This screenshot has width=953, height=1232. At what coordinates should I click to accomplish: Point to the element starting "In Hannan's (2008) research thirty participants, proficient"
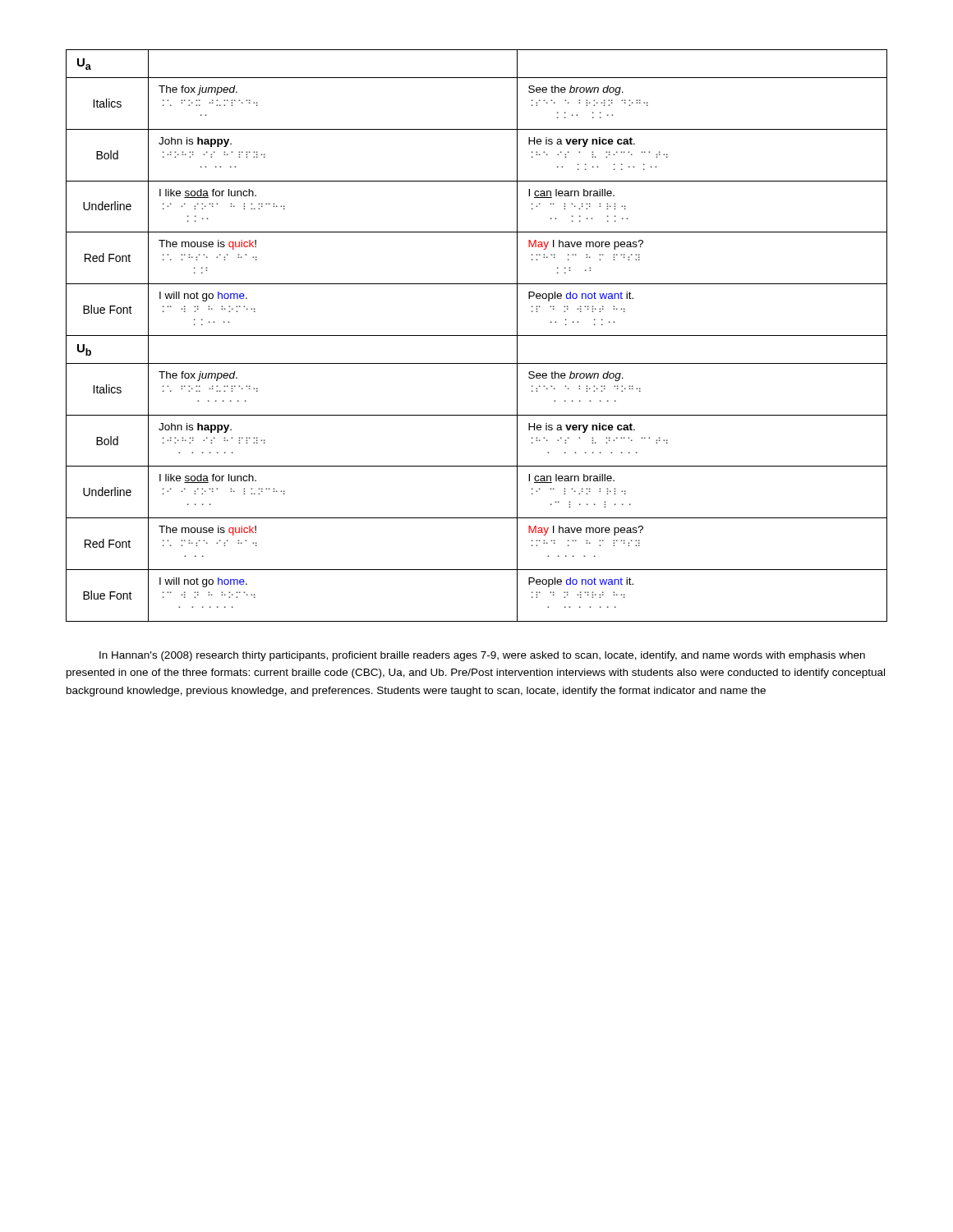(476, 673)
